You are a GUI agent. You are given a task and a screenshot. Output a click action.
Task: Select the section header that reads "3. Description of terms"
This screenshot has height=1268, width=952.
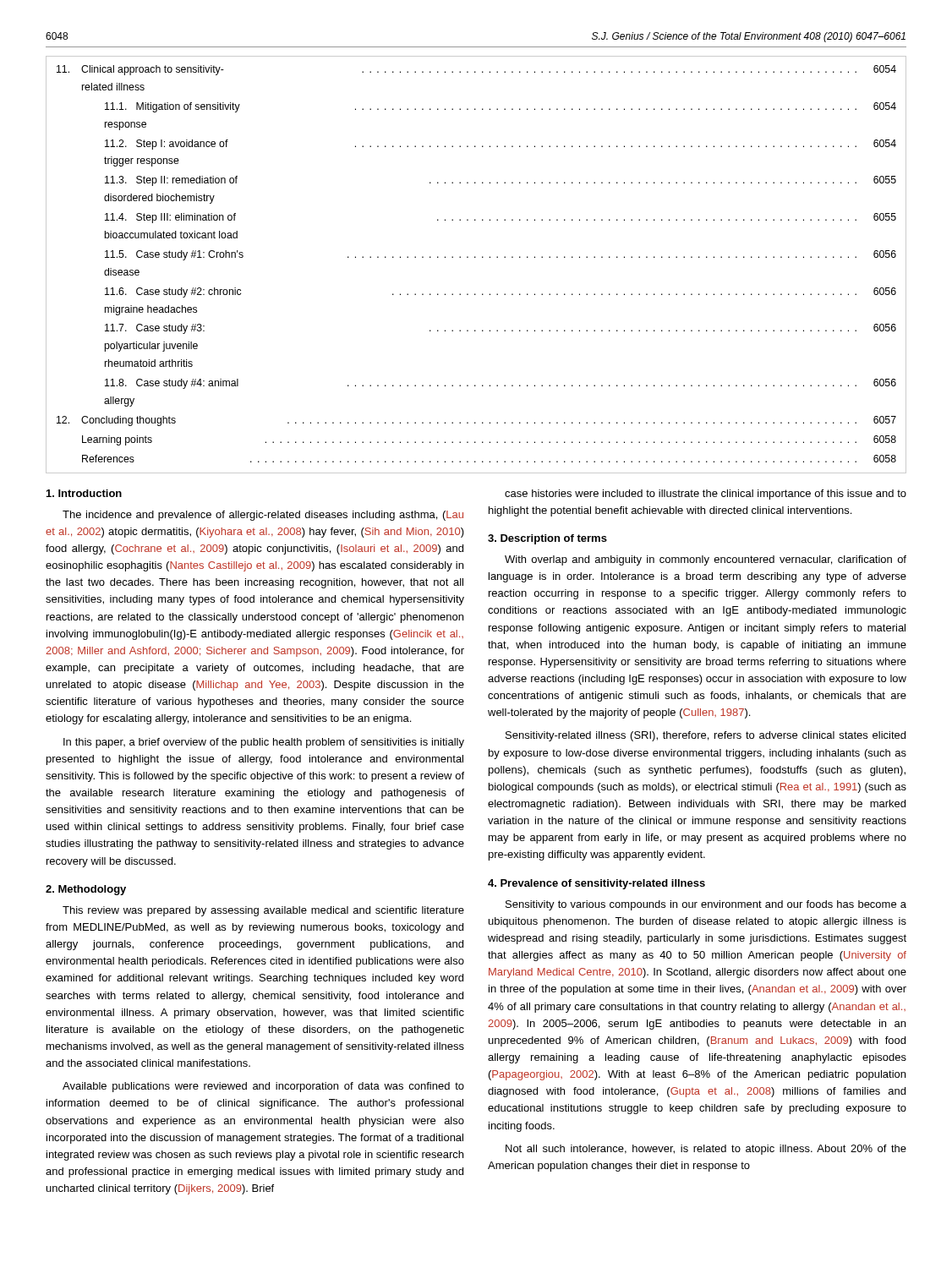point(547,538)
